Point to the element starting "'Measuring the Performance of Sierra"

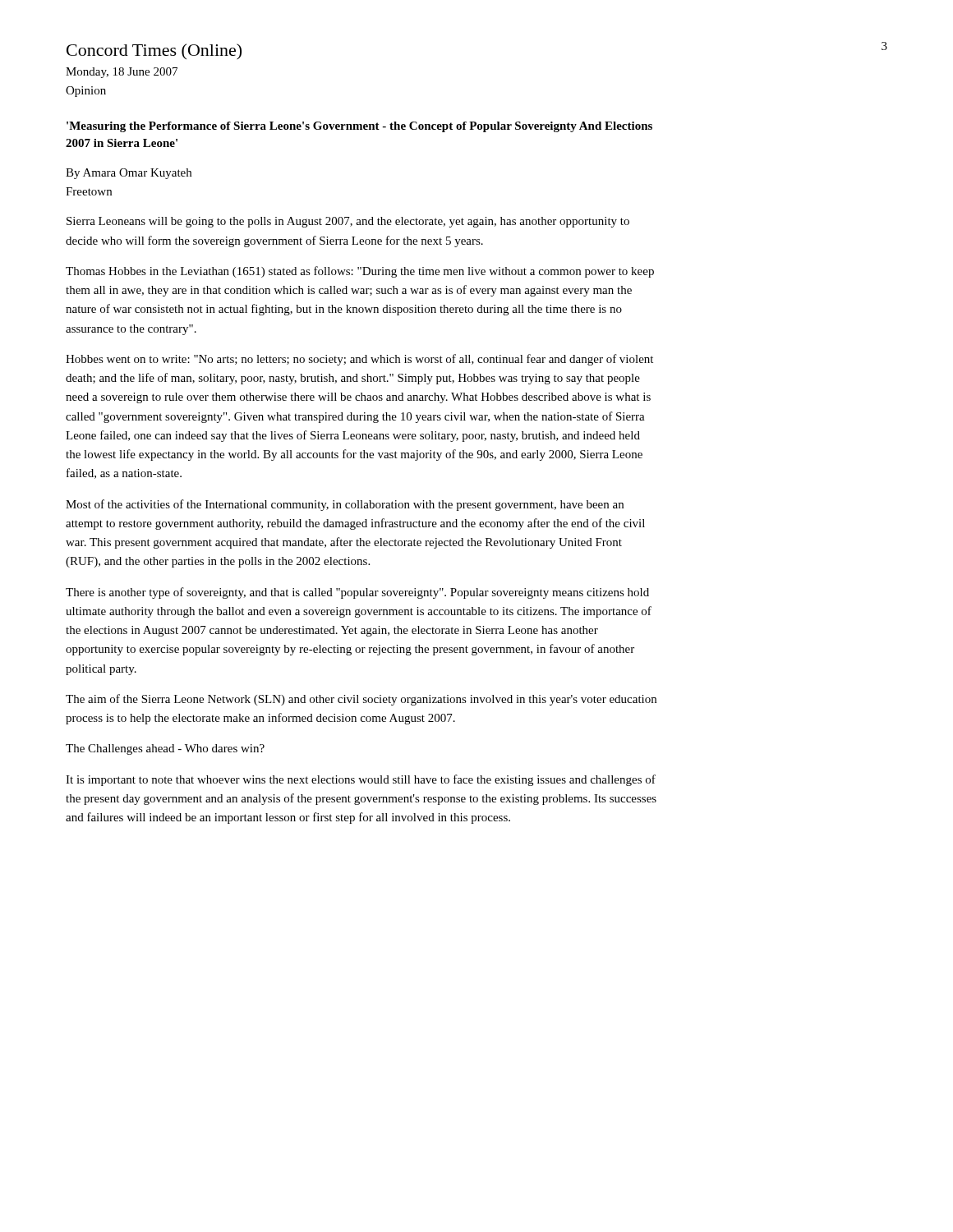click(359, 135)
